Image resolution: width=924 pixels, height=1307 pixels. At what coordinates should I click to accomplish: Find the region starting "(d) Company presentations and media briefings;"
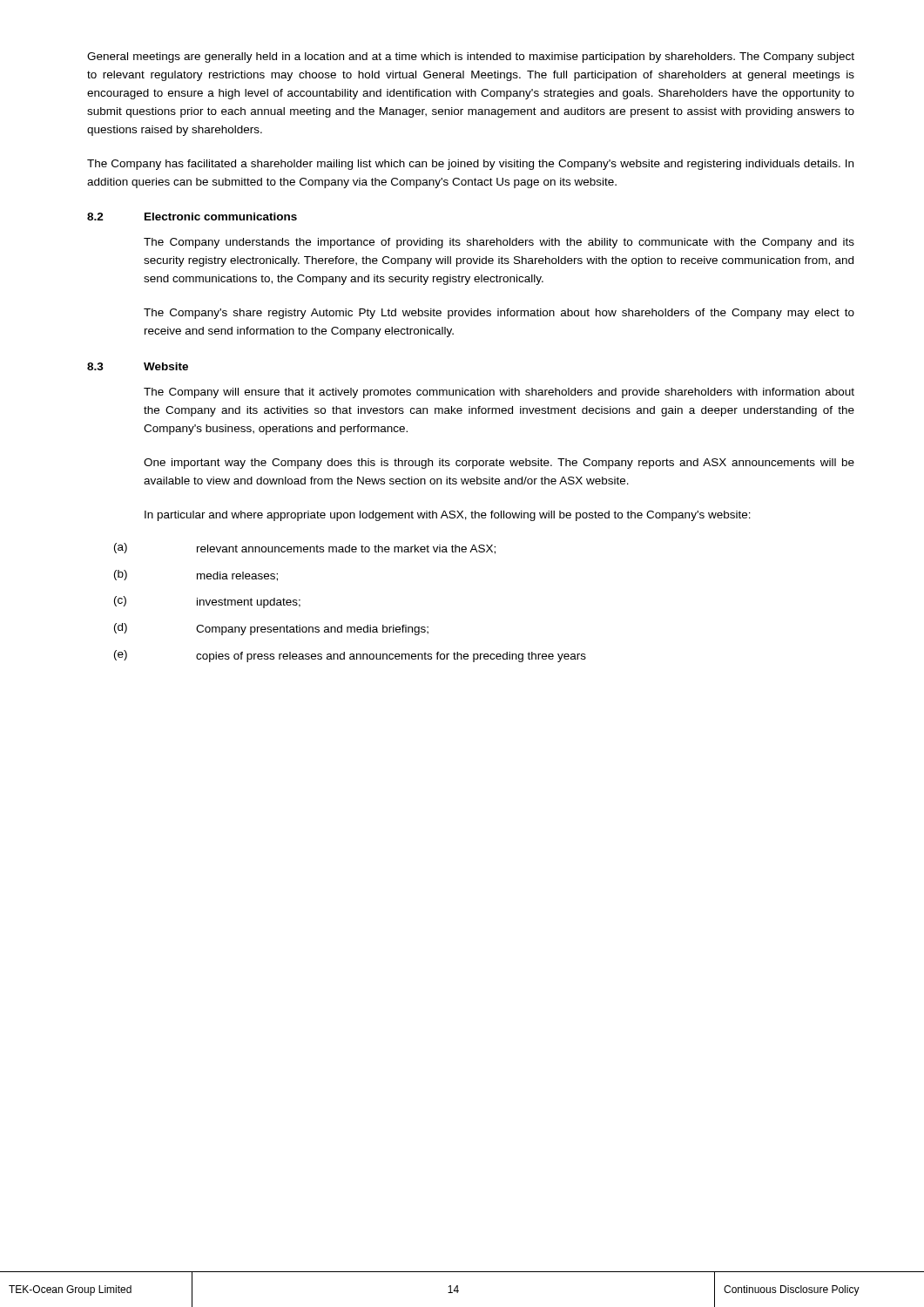click(271, 629)
